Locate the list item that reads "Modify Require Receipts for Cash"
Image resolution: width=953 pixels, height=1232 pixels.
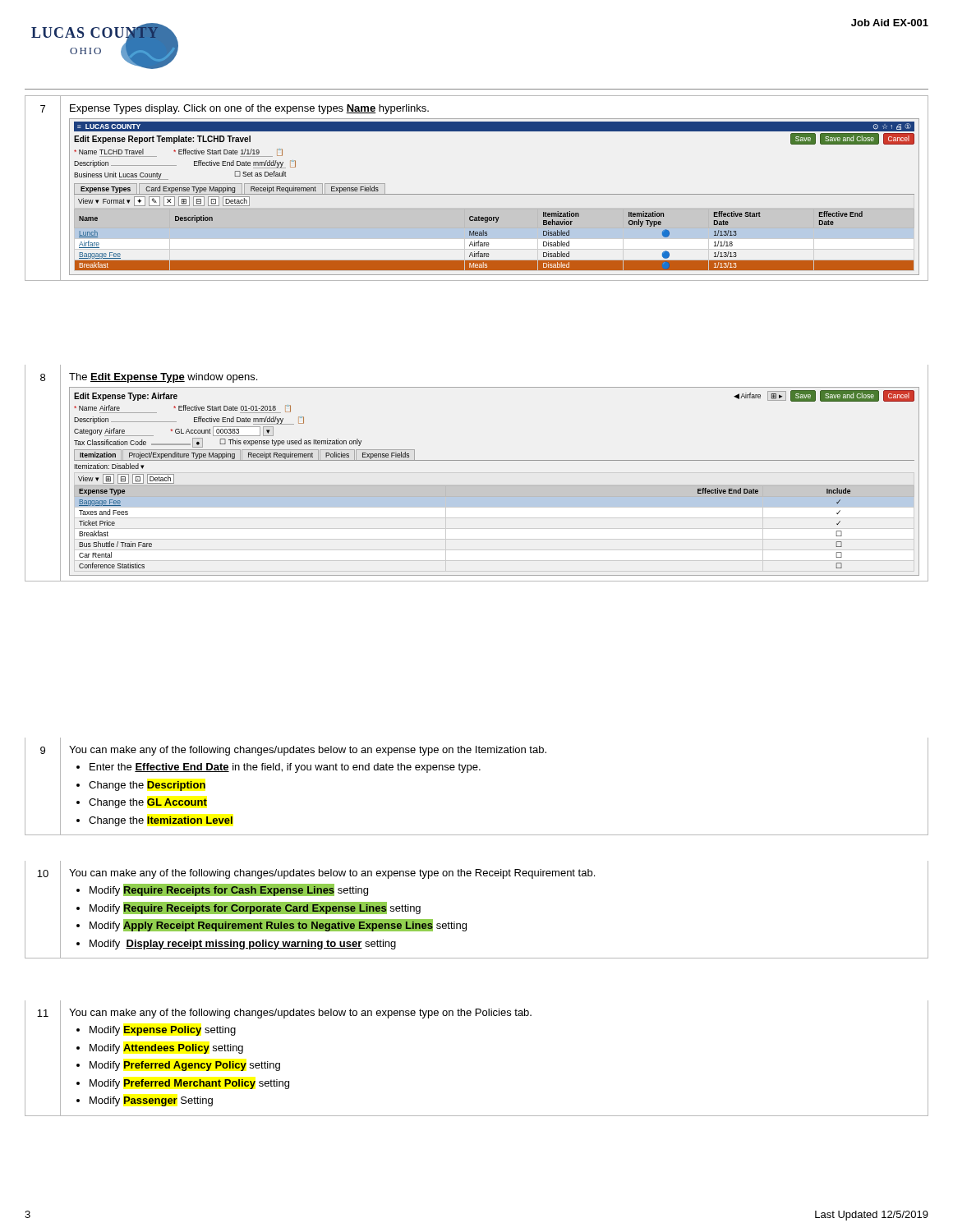click(x=229, y=890)
